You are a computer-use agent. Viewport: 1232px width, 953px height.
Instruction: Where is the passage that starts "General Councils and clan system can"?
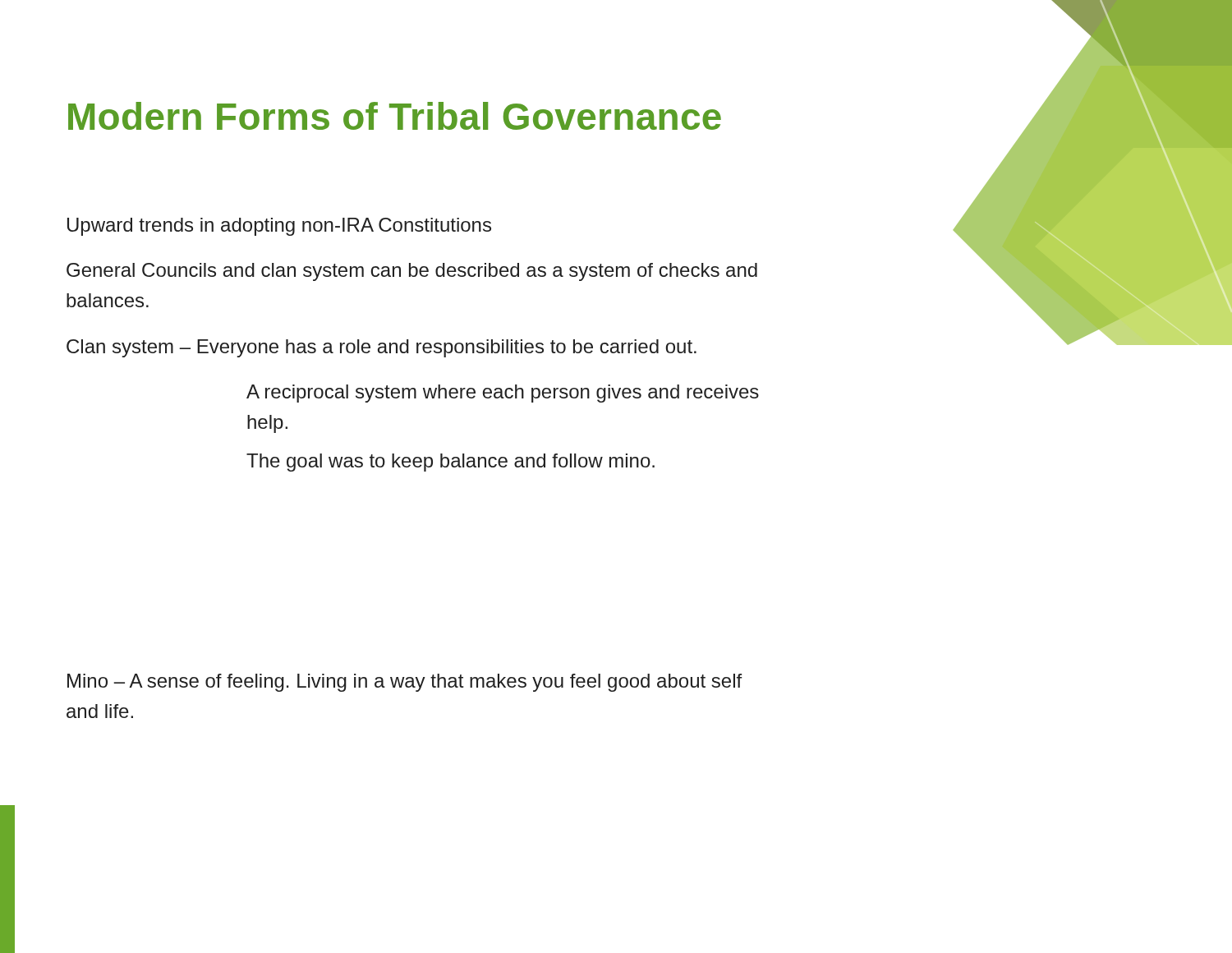(x=412, y=285)
